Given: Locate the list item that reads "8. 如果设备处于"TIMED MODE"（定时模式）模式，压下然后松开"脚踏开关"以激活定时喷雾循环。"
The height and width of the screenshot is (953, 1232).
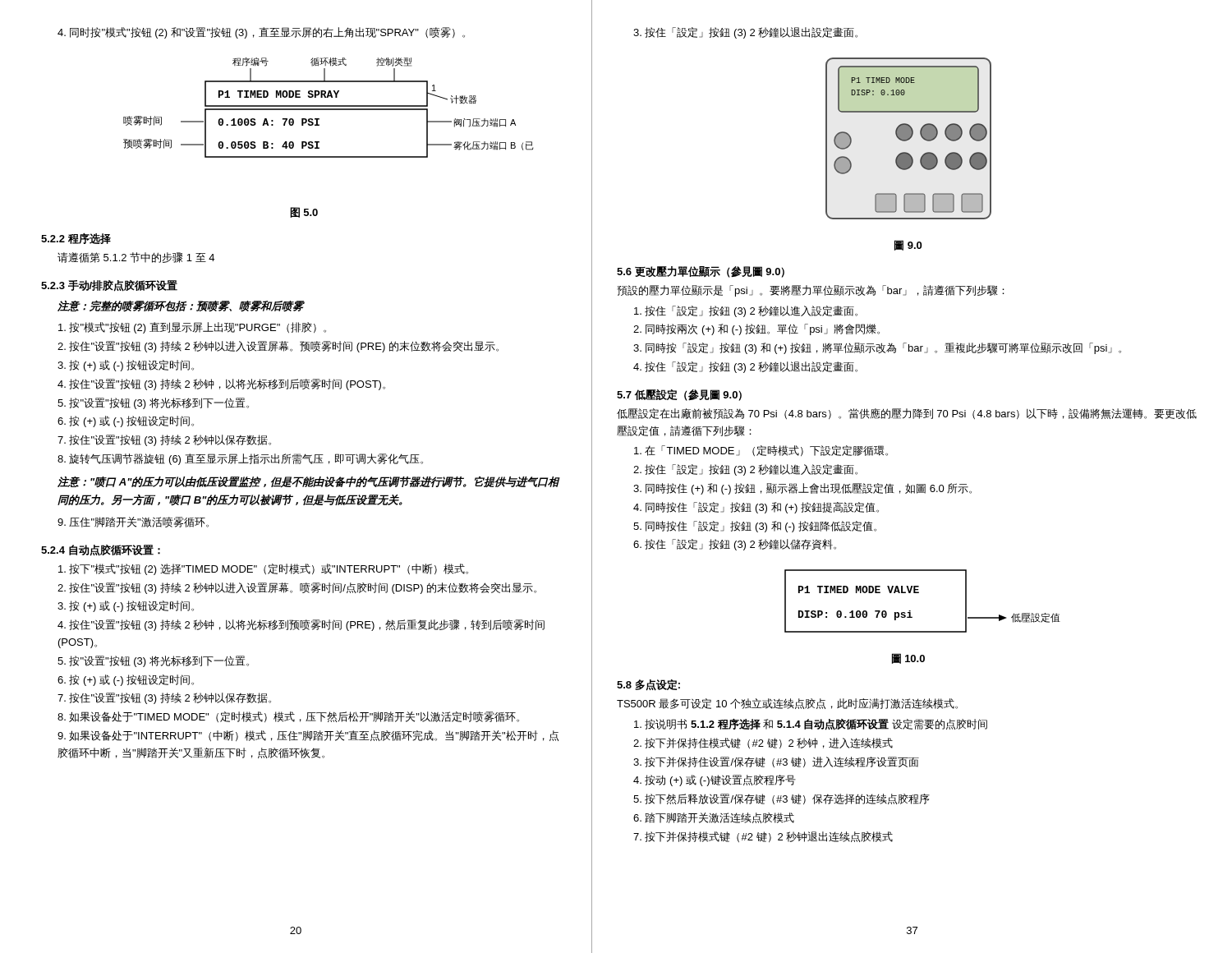Looking at the screenshot, I should pos(292,717).
